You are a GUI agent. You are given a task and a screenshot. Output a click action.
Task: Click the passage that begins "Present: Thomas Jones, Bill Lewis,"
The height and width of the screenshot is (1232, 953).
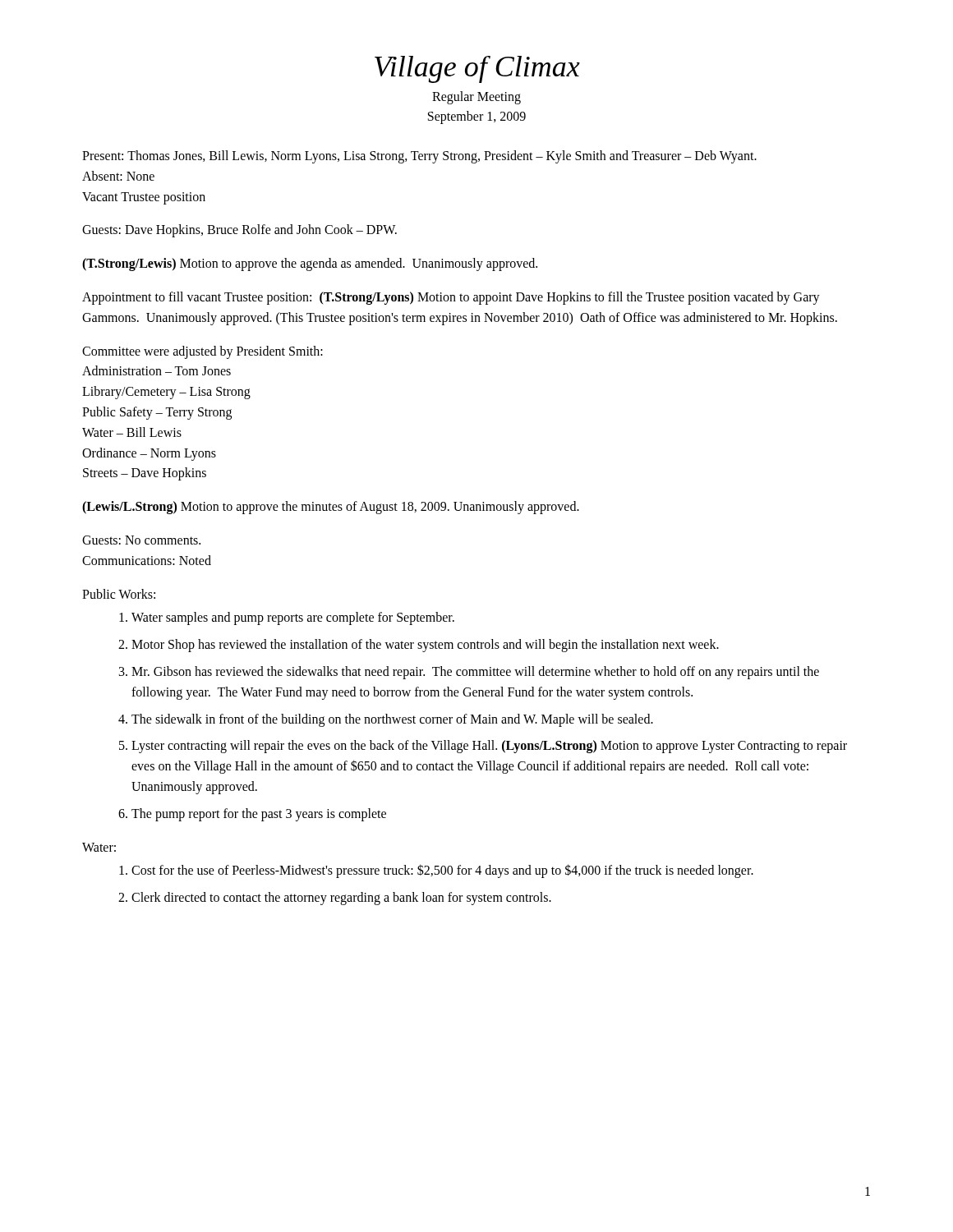[419, 157]
